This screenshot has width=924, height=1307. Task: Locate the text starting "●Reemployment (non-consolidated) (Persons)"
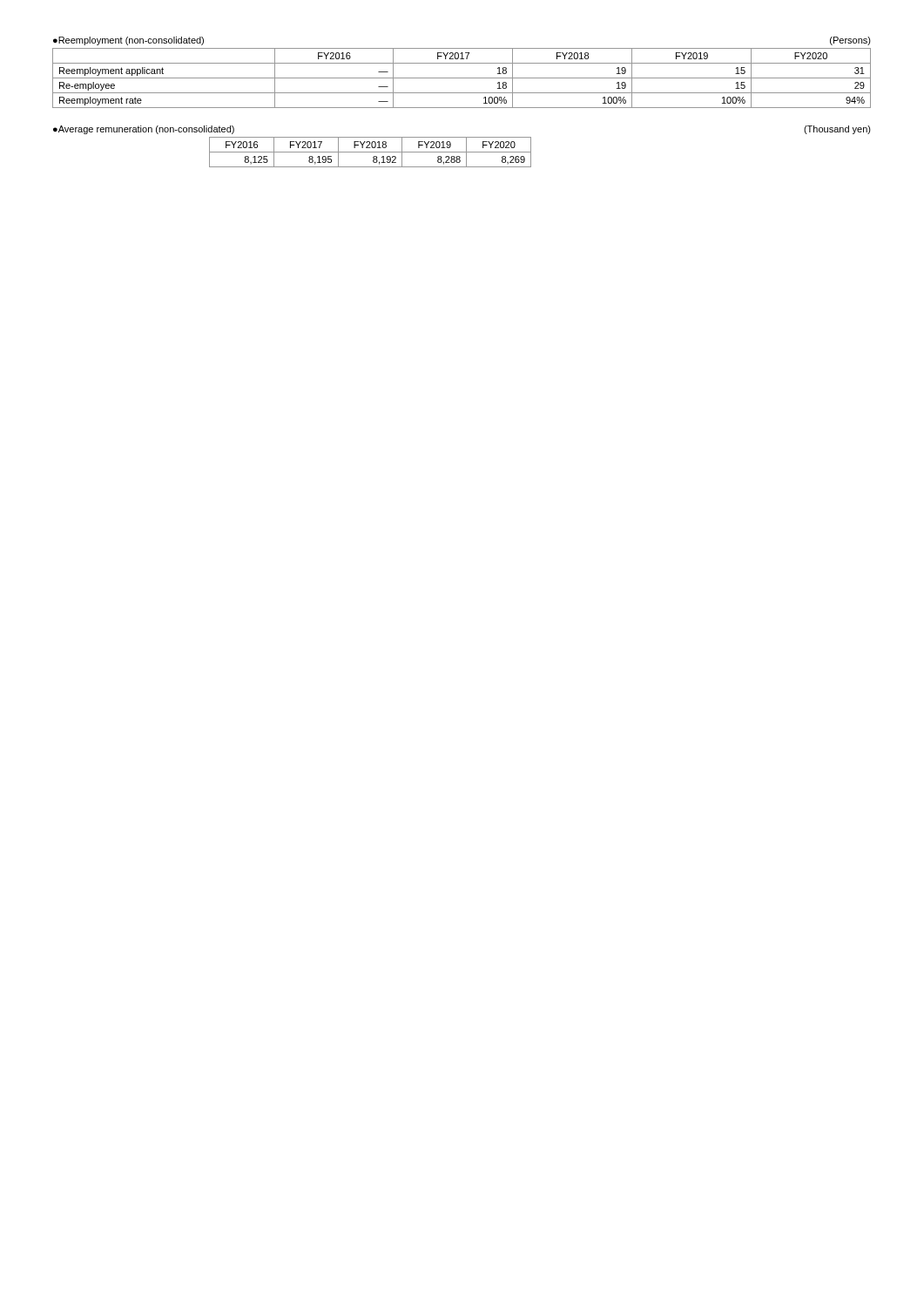tap(462, 40)
